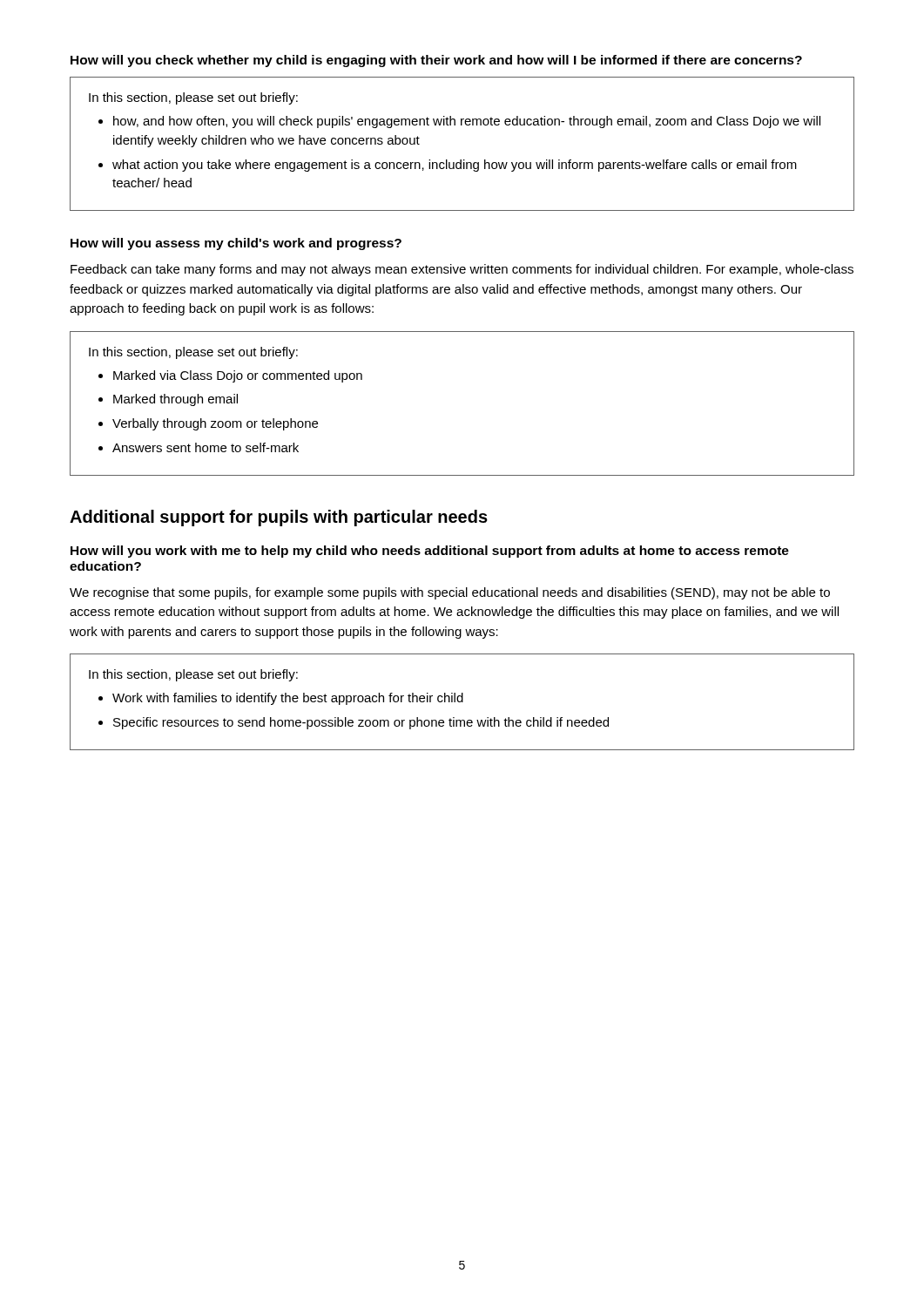Find the section header containing "How will you work"
Screen dimensions: 1307x924
tap(462, 558)
